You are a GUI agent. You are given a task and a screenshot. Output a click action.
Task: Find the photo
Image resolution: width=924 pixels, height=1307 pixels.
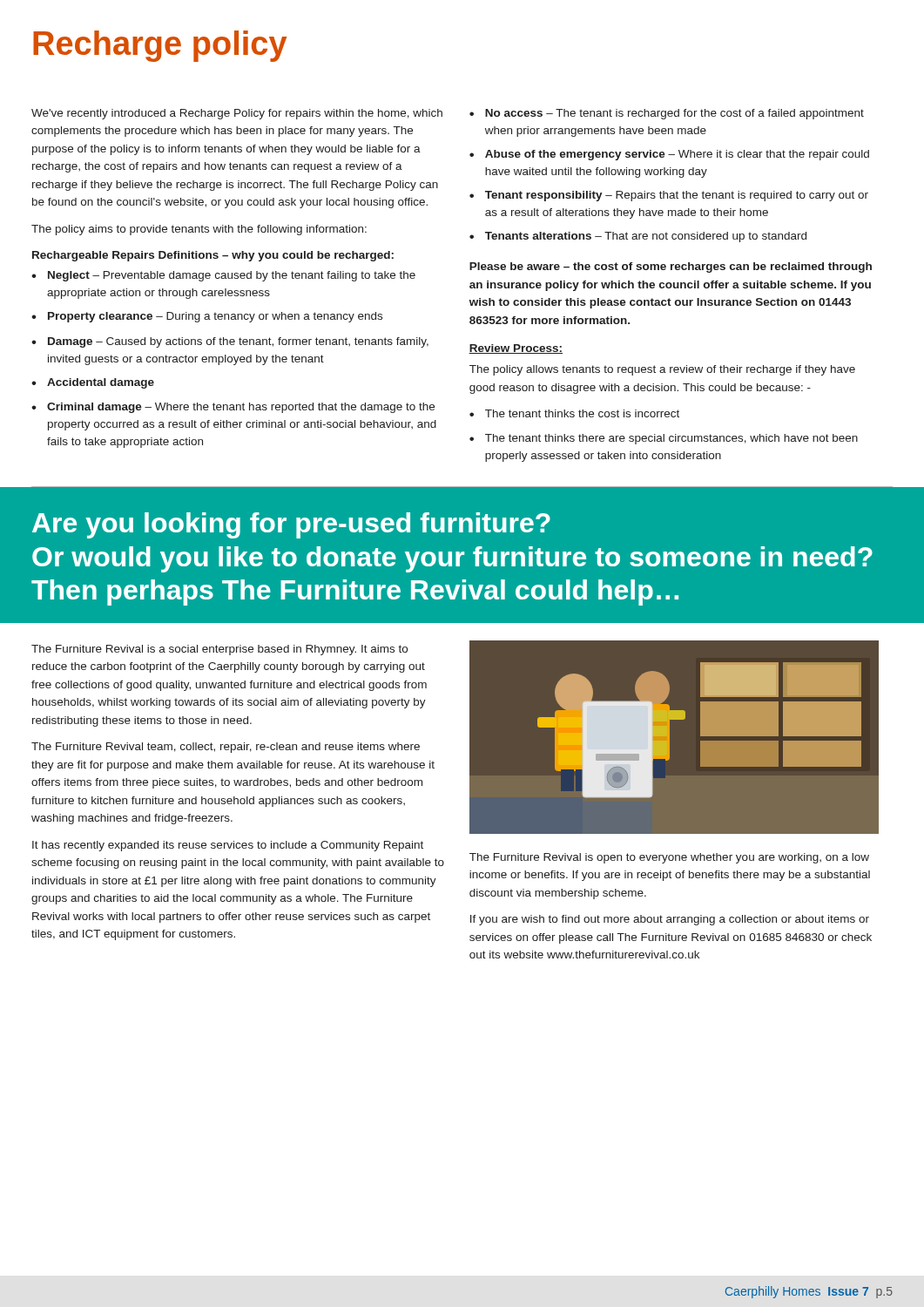(676, 738)
